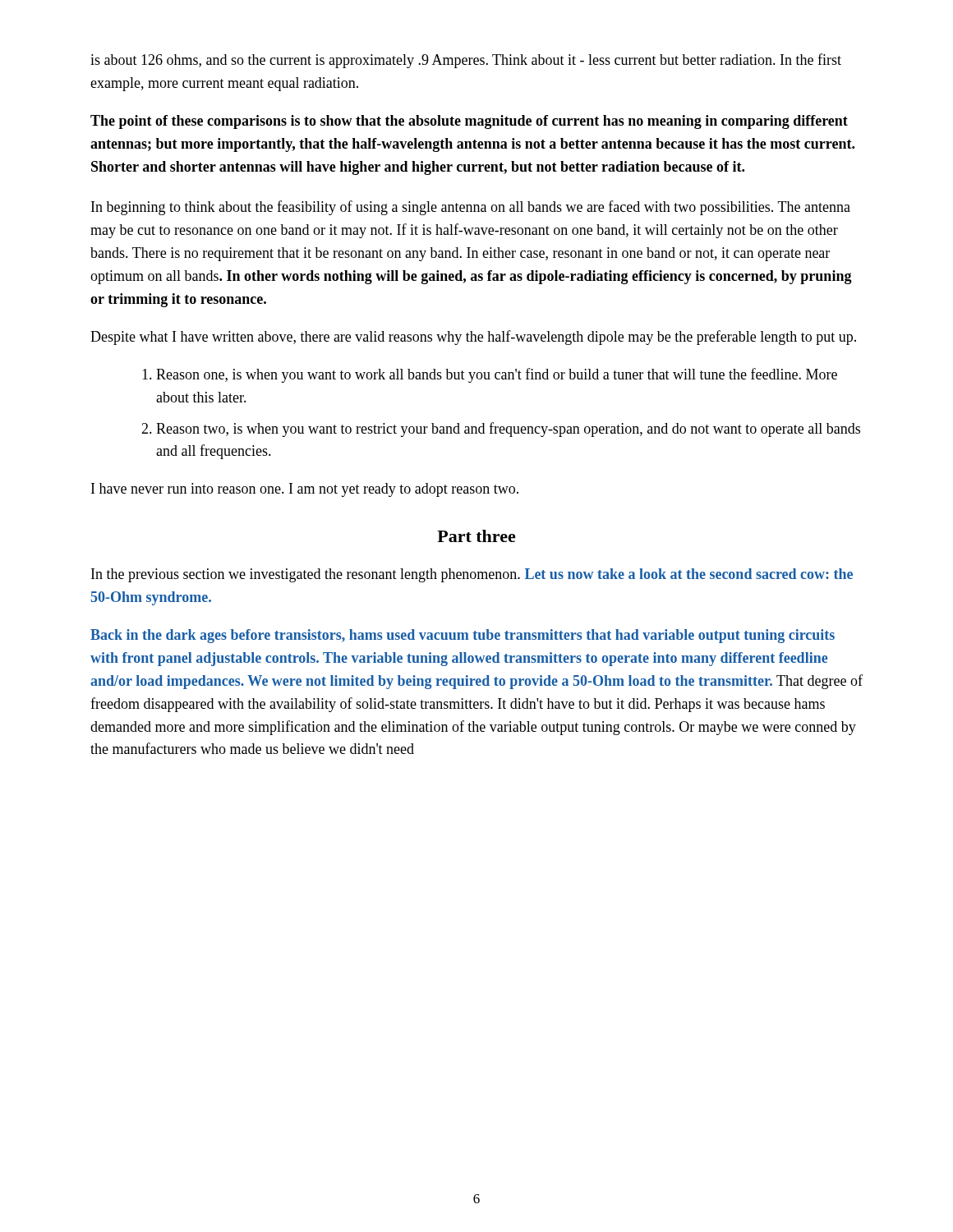Viewport: 953px width, 1232px height.
Task: Locate the list item that reads "Reason two, is when you want"
Action: click(x=508, y=440)
